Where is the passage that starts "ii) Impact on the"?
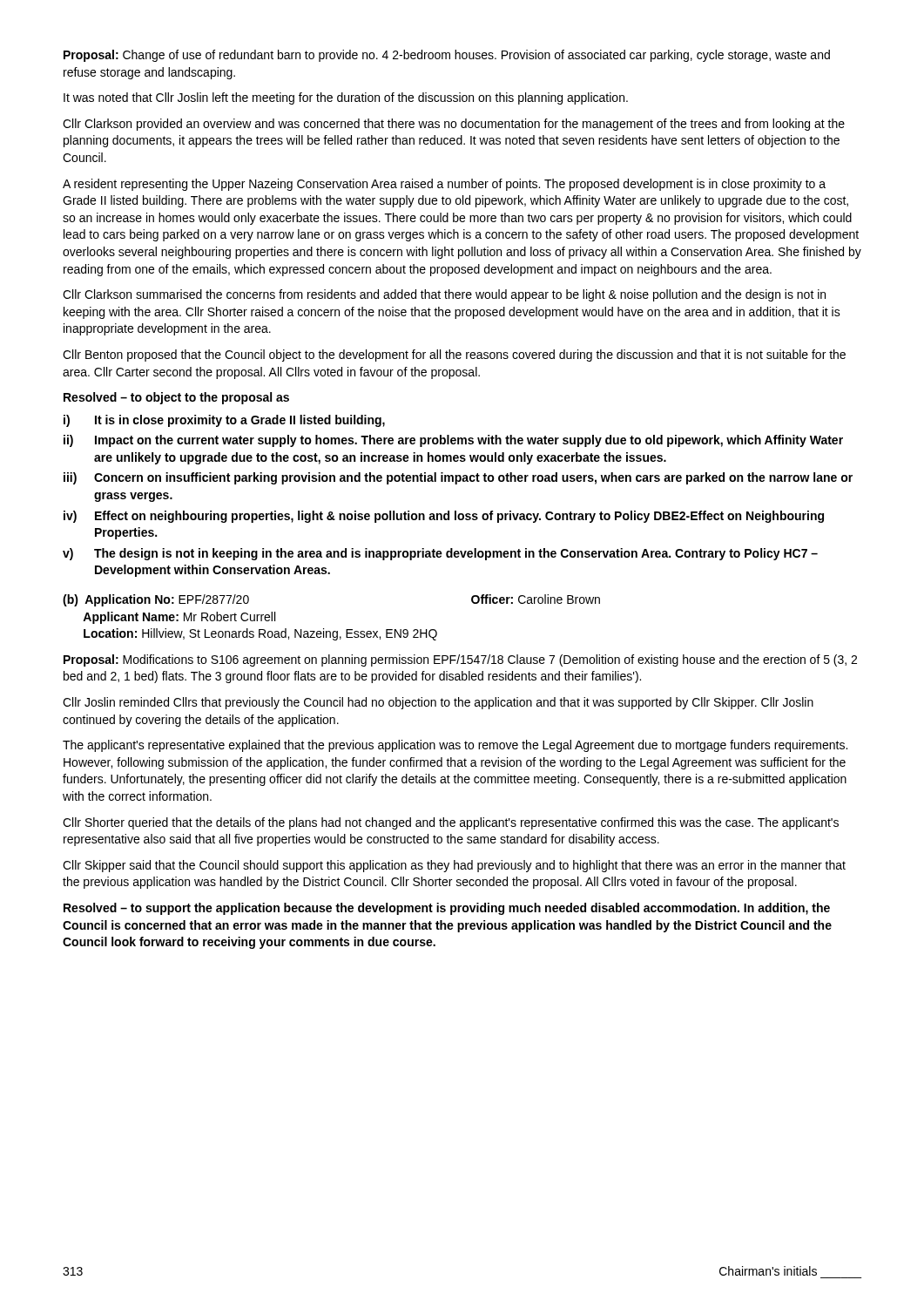924x1307 pixels. pyautogui.click(x=462, y=450)
